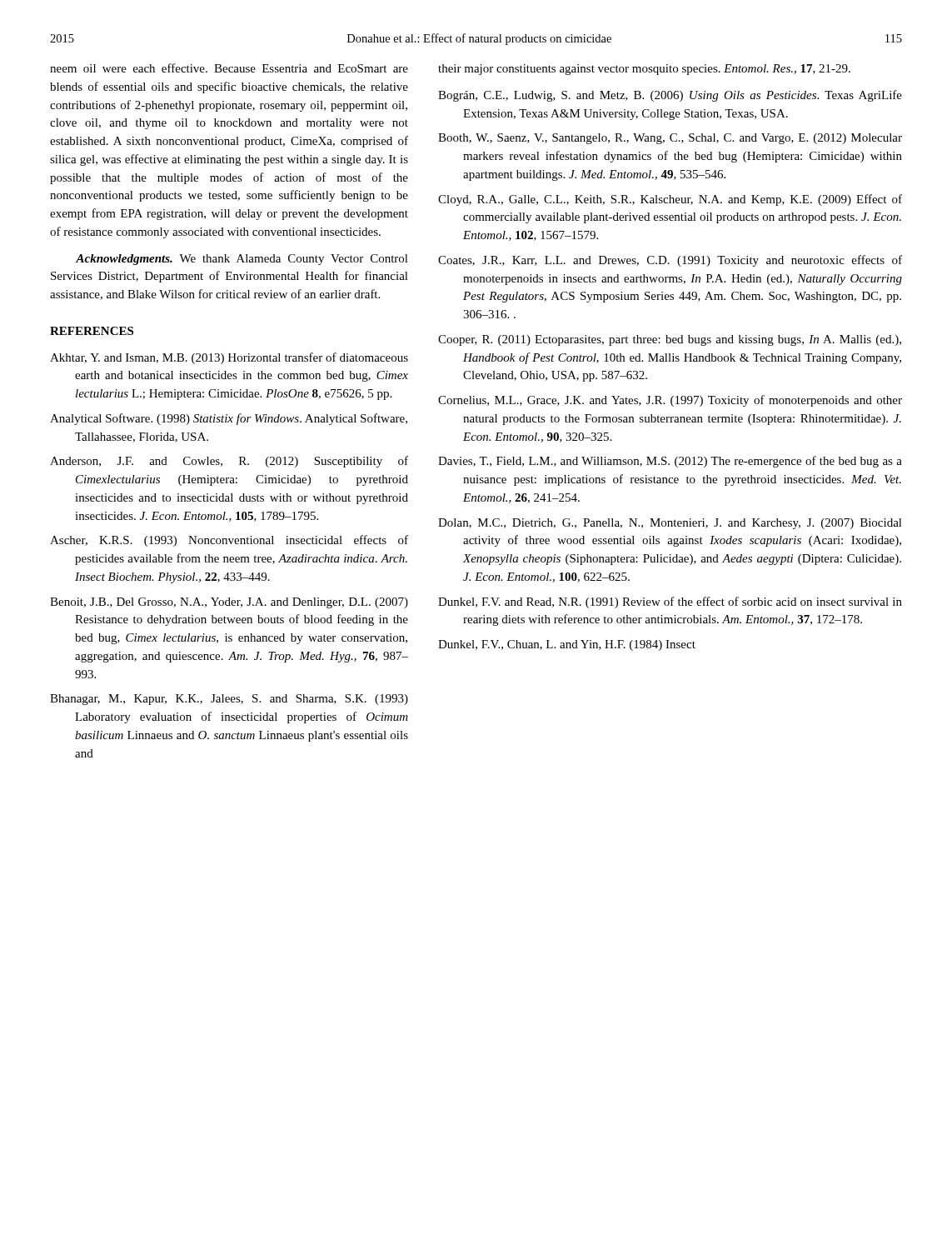The height and width of the screenshot is (1250, 952).
Task: Click the passage that begins "Bográn, C.E., Ludwig, S. and Metz, B. (2006)"
Action: [670, 104]
